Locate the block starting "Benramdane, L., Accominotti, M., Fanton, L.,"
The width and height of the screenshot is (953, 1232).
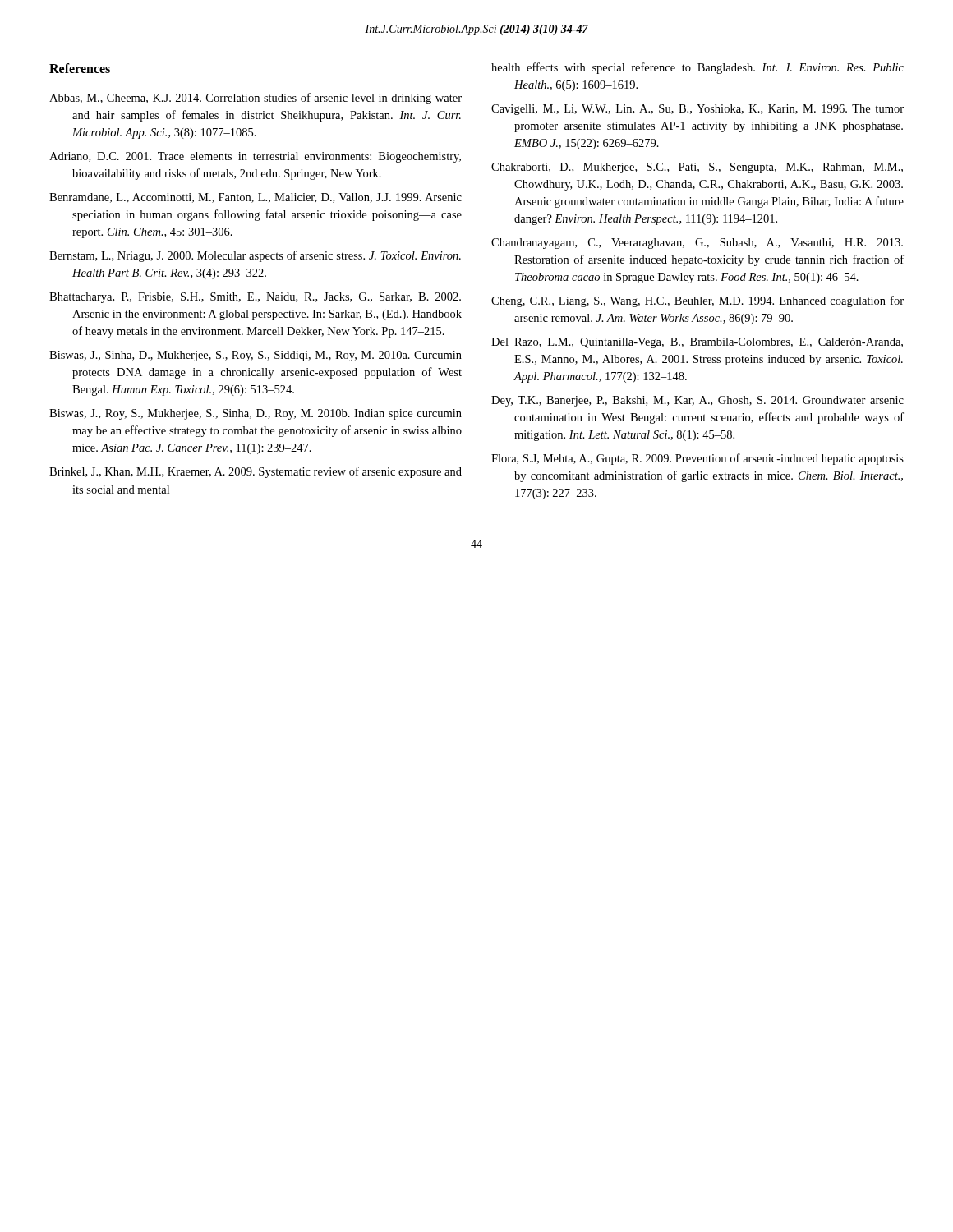coord(255,215)
